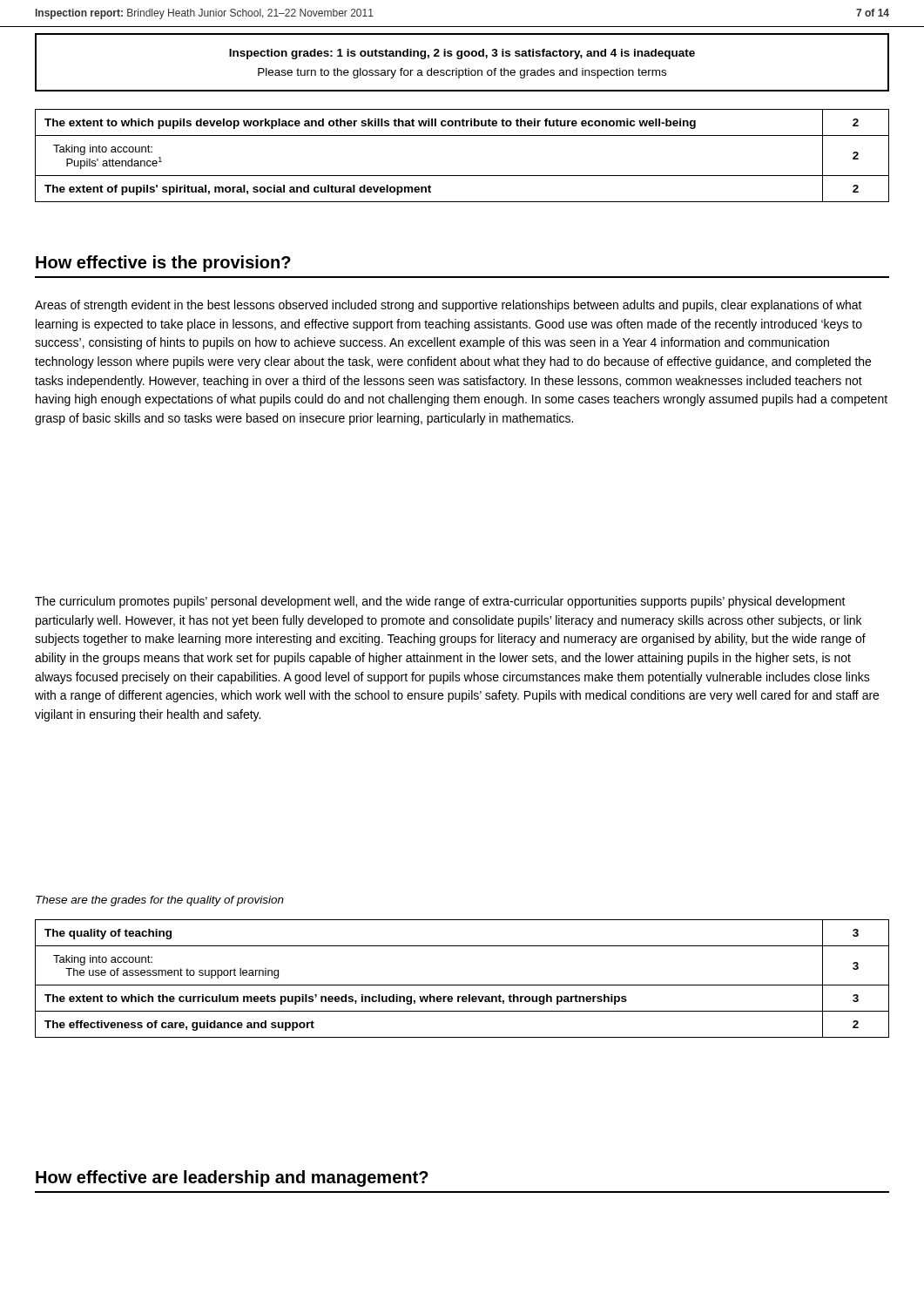
Task: Click the passage that begins "Inspection grades: 1 is outstanding, 2 is"
Action: point(462,62)
